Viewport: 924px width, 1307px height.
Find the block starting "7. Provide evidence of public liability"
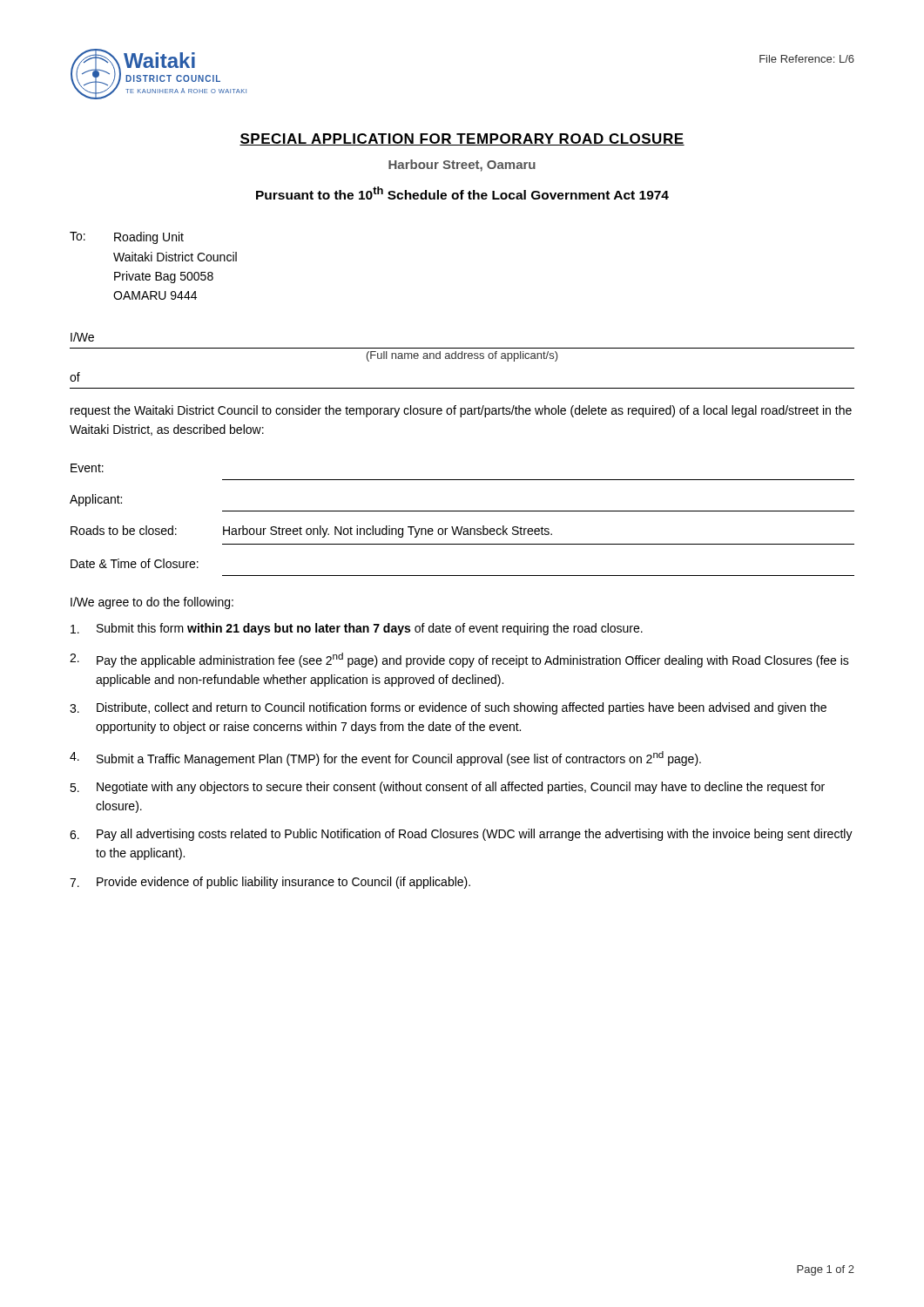pos(462,883)
